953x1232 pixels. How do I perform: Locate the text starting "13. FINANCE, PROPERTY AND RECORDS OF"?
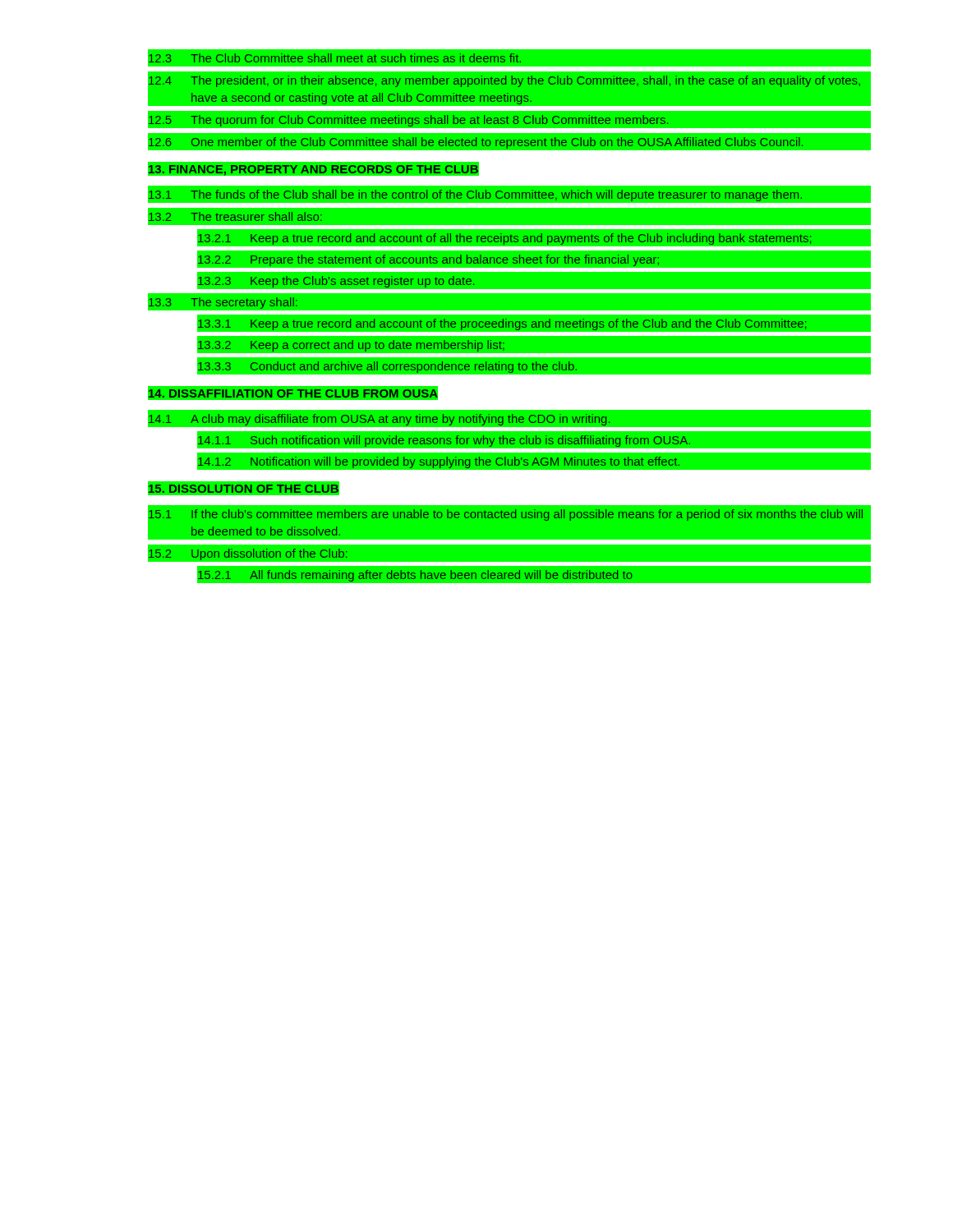[313, 169]
